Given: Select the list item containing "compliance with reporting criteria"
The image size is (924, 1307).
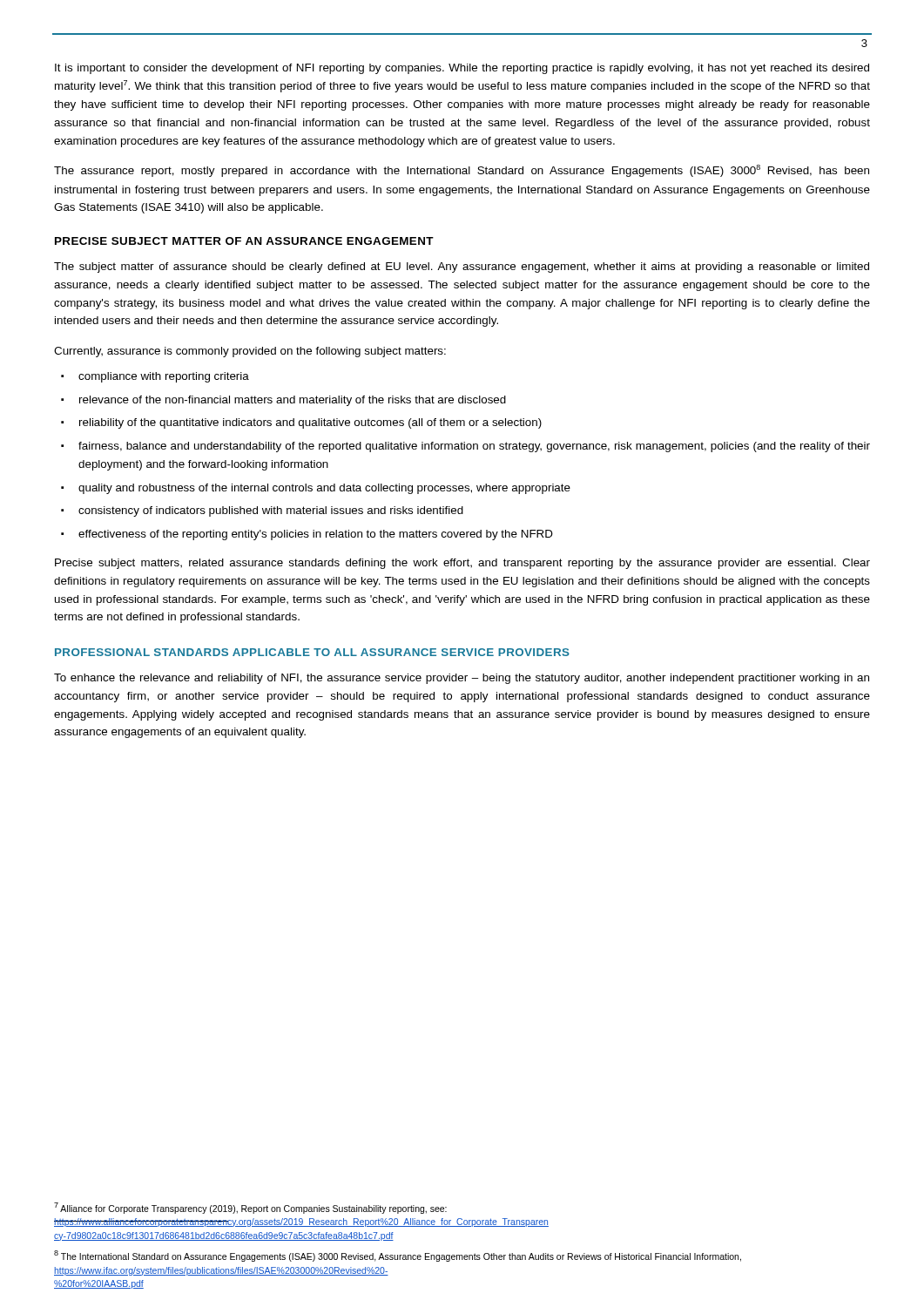Looking at the screenshot, I should click(x=164, y=376).
